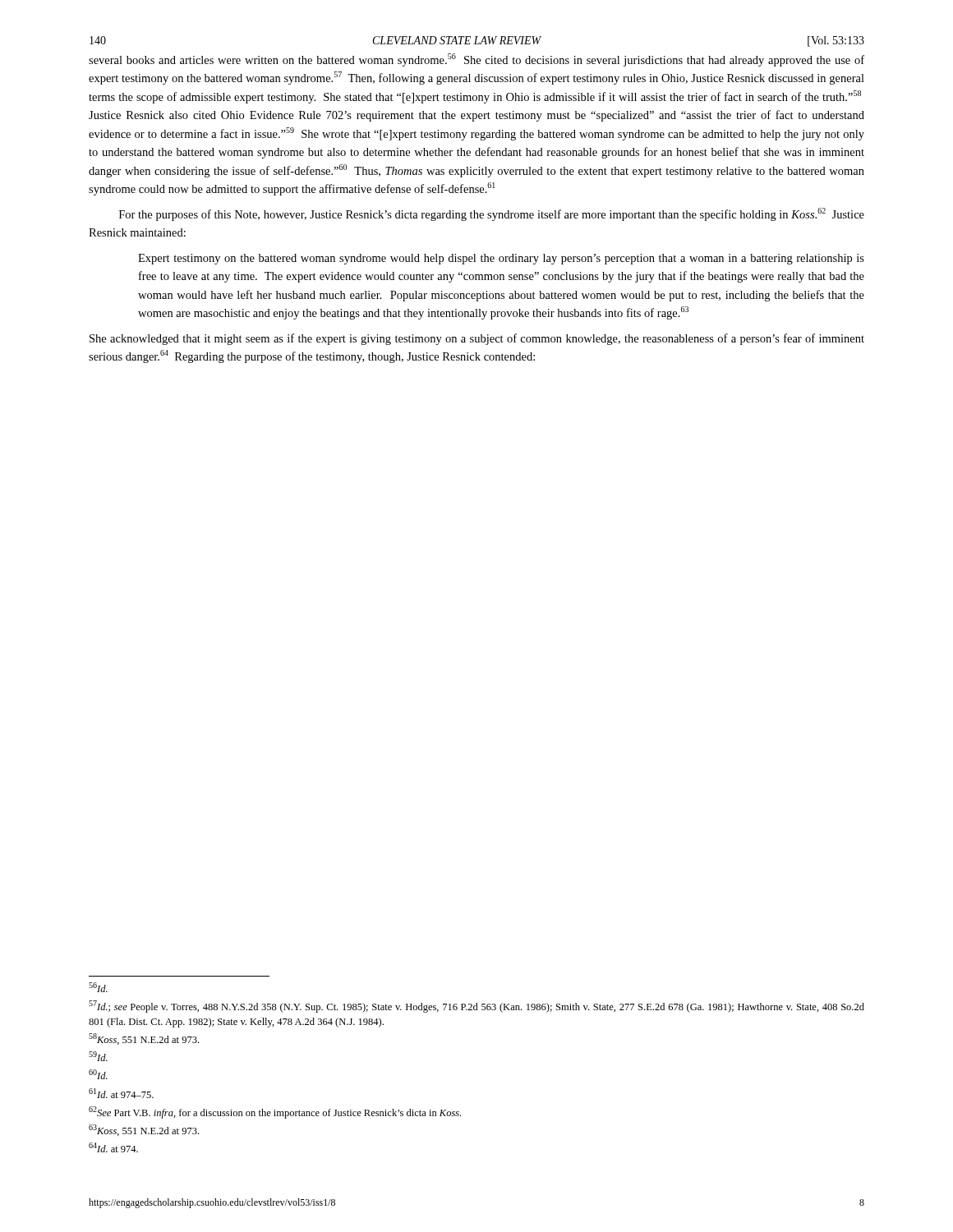This screenshot has width=953, height=1232.
Task: Point to the block beginning "62See Part V.B. infra, for a discussion"
Action: [275, 1112]
